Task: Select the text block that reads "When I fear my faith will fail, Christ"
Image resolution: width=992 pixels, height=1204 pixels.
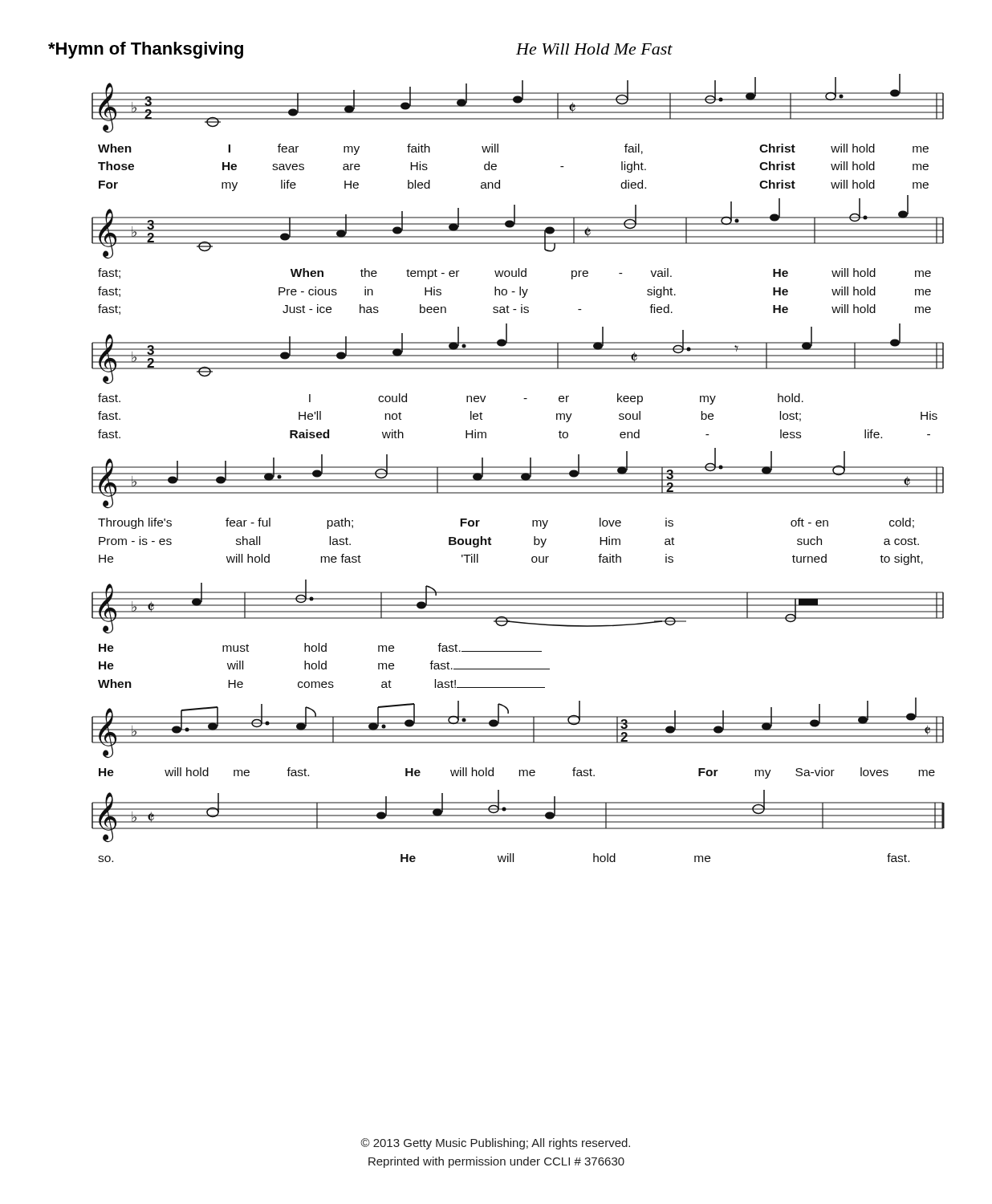Action: [117, 149]
